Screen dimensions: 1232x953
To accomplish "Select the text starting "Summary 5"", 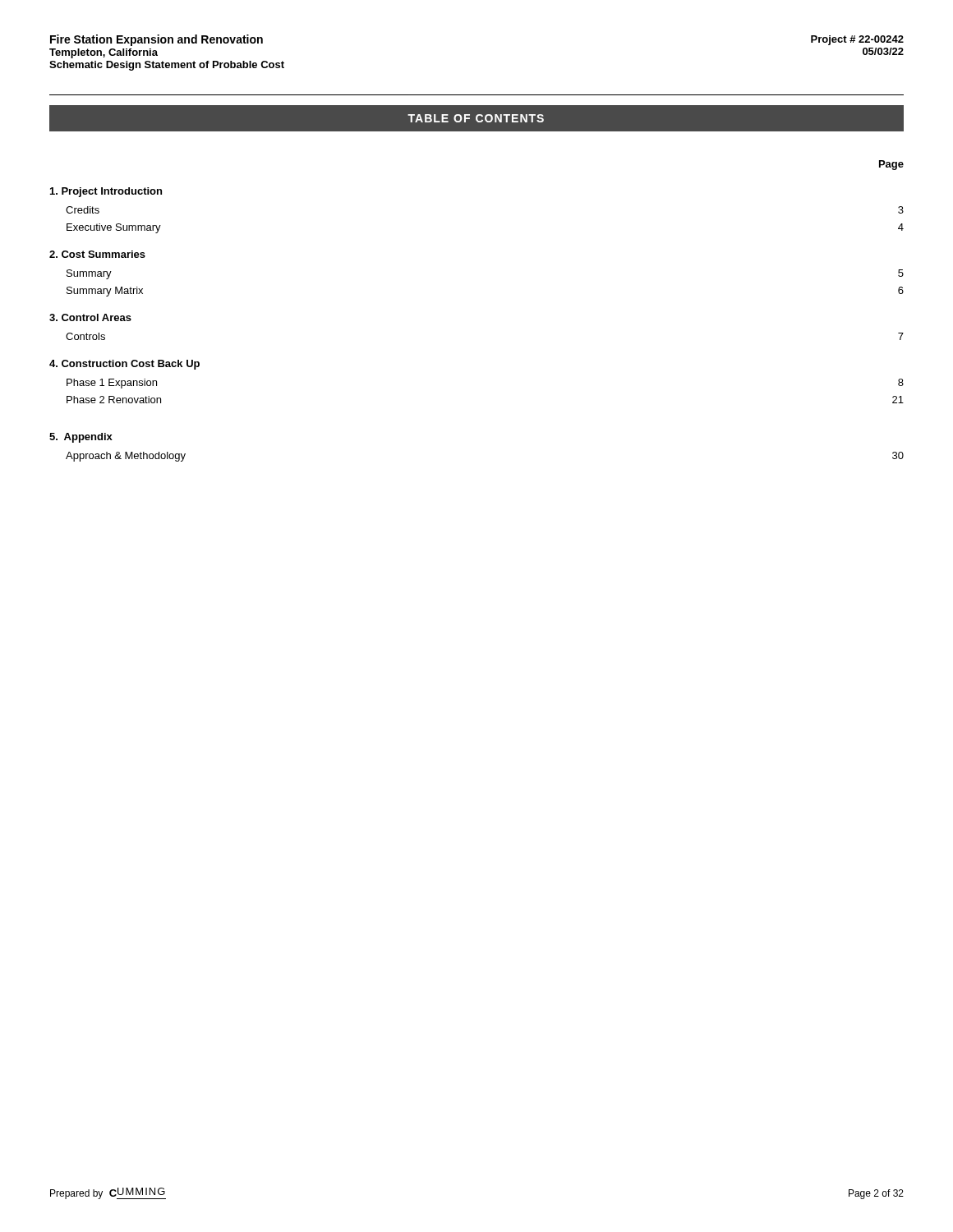I will [92, 274].
